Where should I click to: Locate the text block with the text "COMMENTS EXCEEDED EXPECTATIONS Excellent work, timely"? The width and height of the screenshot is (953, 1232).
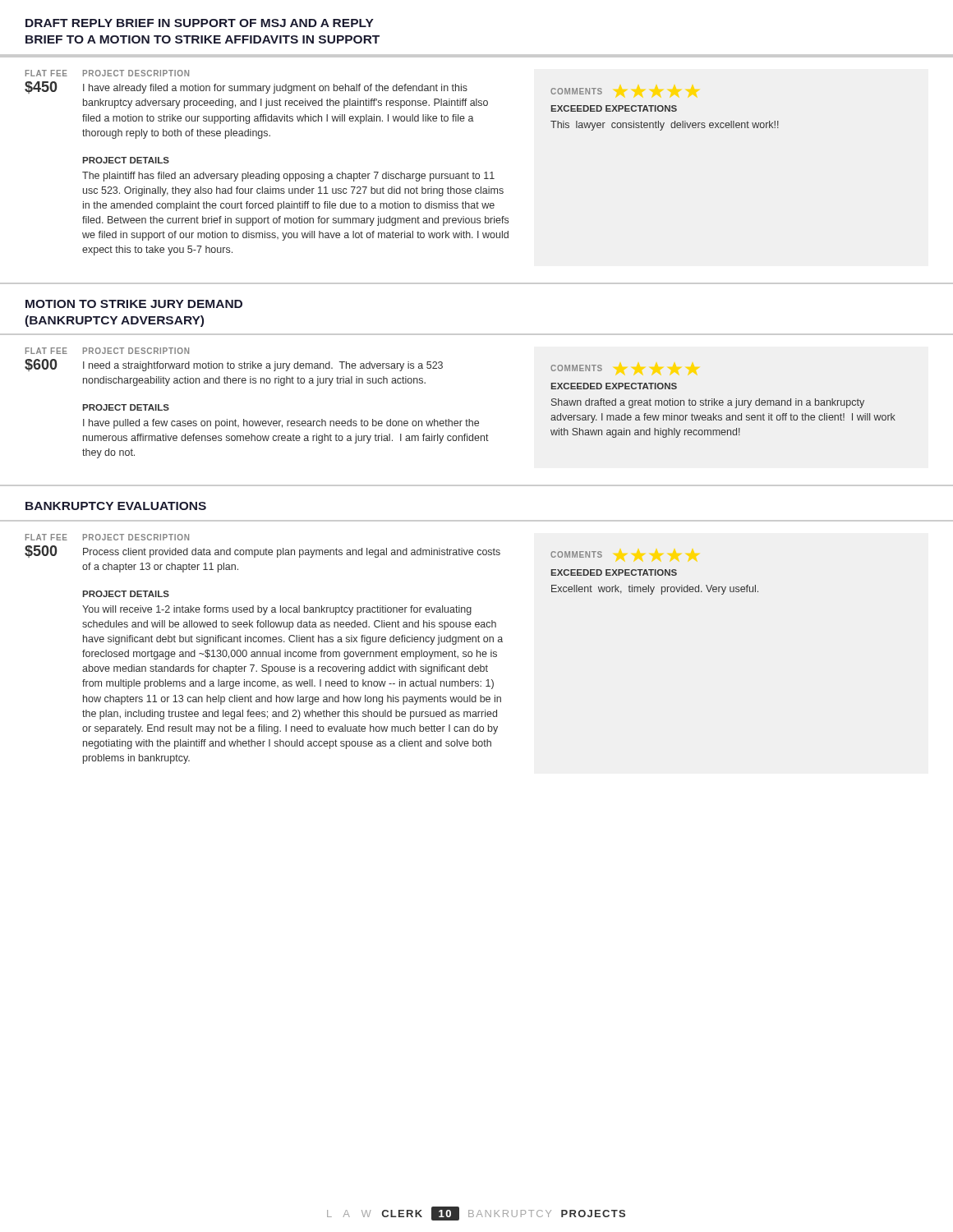[x=576, y=554]
